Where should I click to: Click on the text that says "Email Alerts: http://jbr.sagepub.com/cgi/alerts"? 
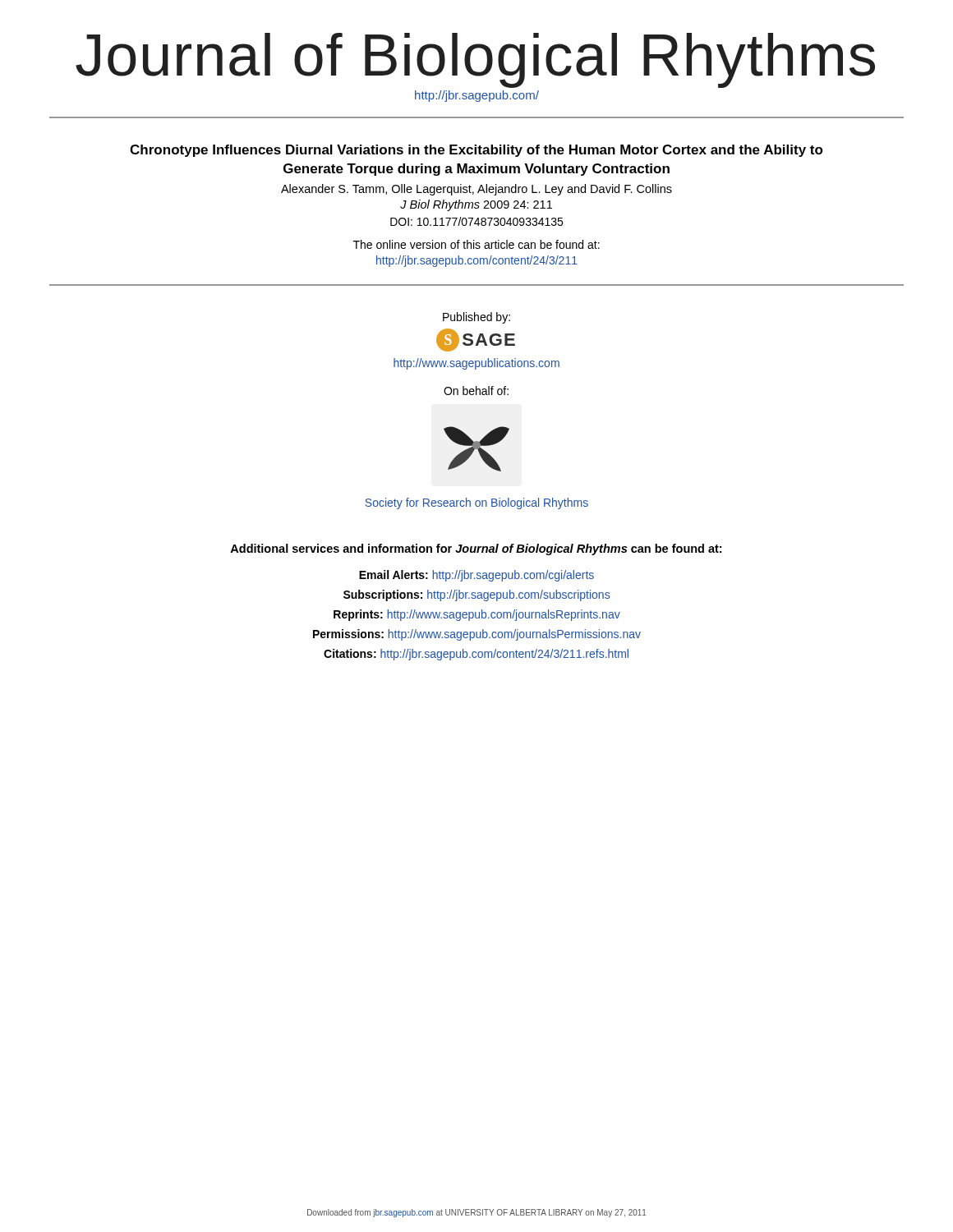(x=476, y=575)
